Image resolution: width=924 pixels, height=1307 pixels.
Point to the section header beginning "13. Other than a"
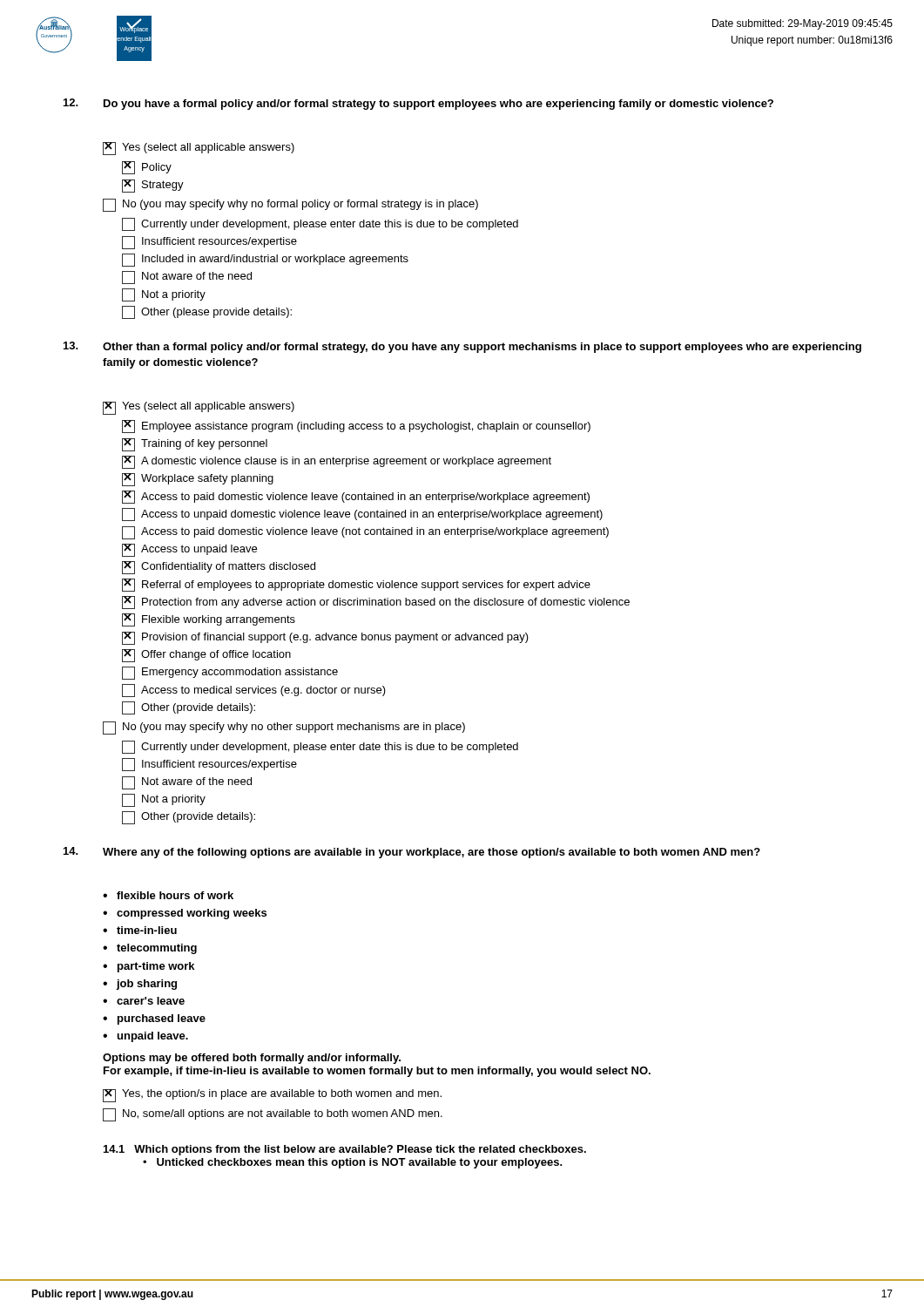[467, 355]
